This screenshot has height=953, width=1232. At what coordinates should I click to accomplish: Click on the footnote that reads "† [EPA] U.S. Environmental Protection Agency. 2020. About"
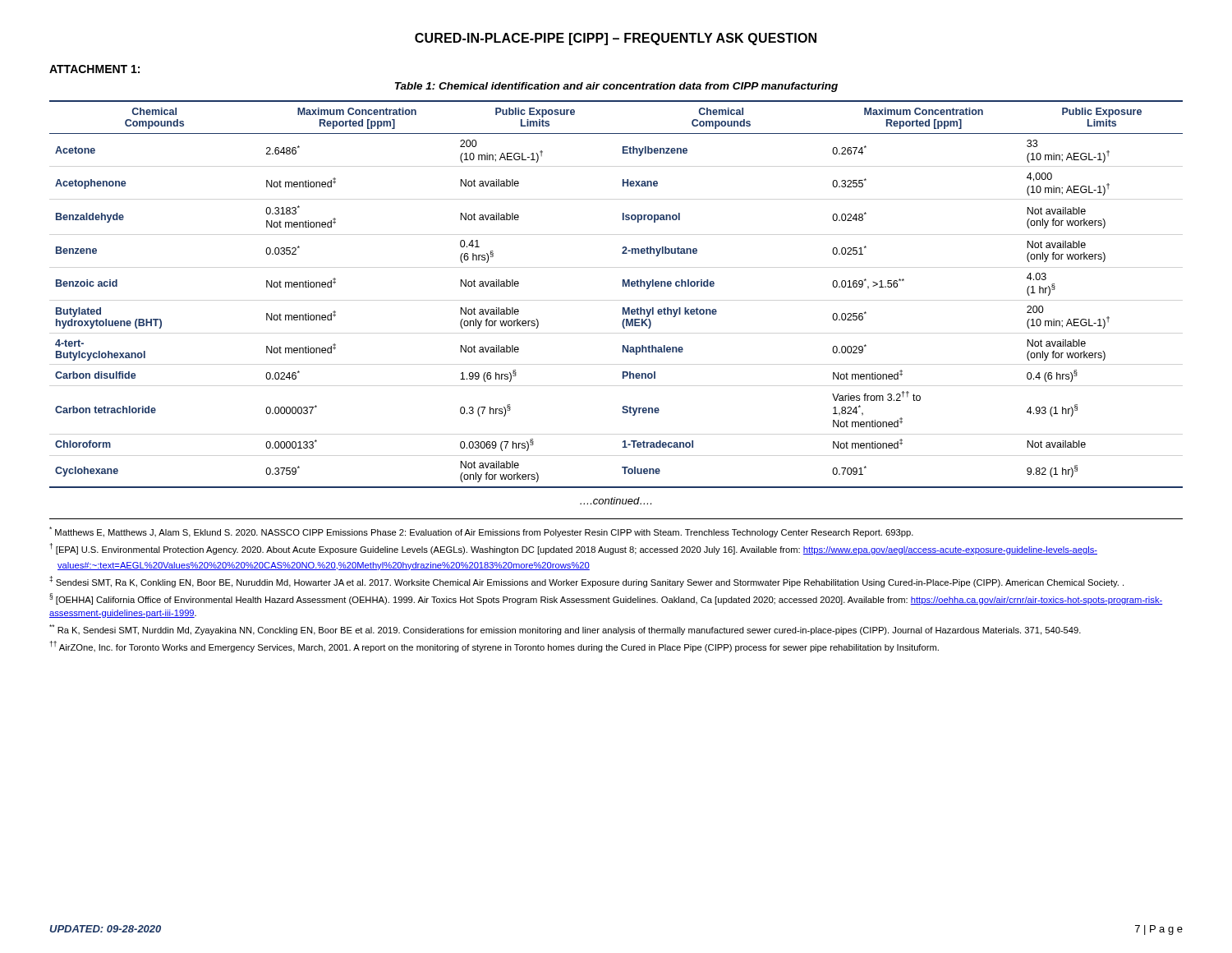click(x=573, y=548)
